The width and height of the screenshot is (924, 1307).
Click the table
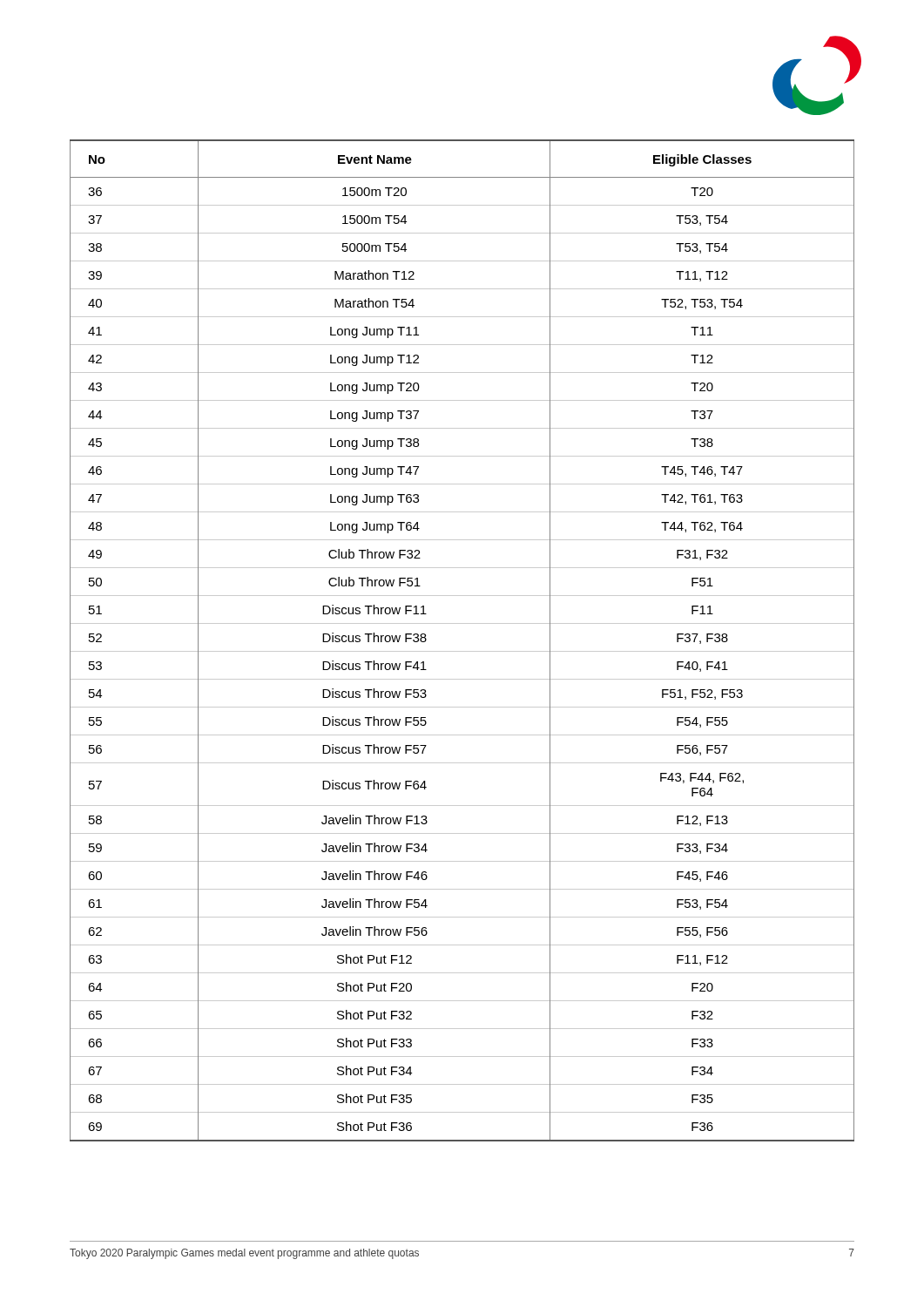[462, 640]
